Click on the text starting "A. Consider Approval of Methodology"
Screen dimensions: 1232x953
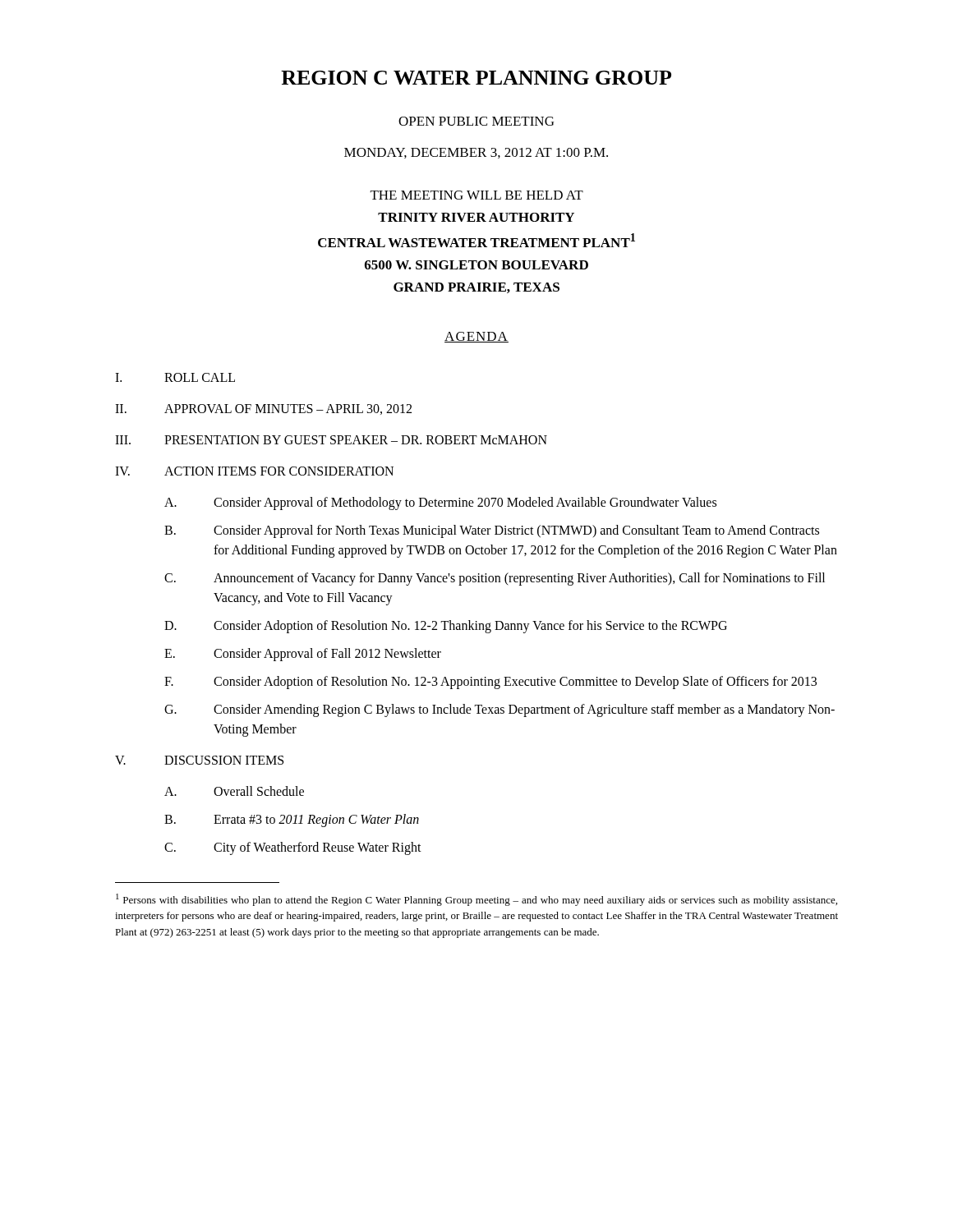tap(476, 502)
